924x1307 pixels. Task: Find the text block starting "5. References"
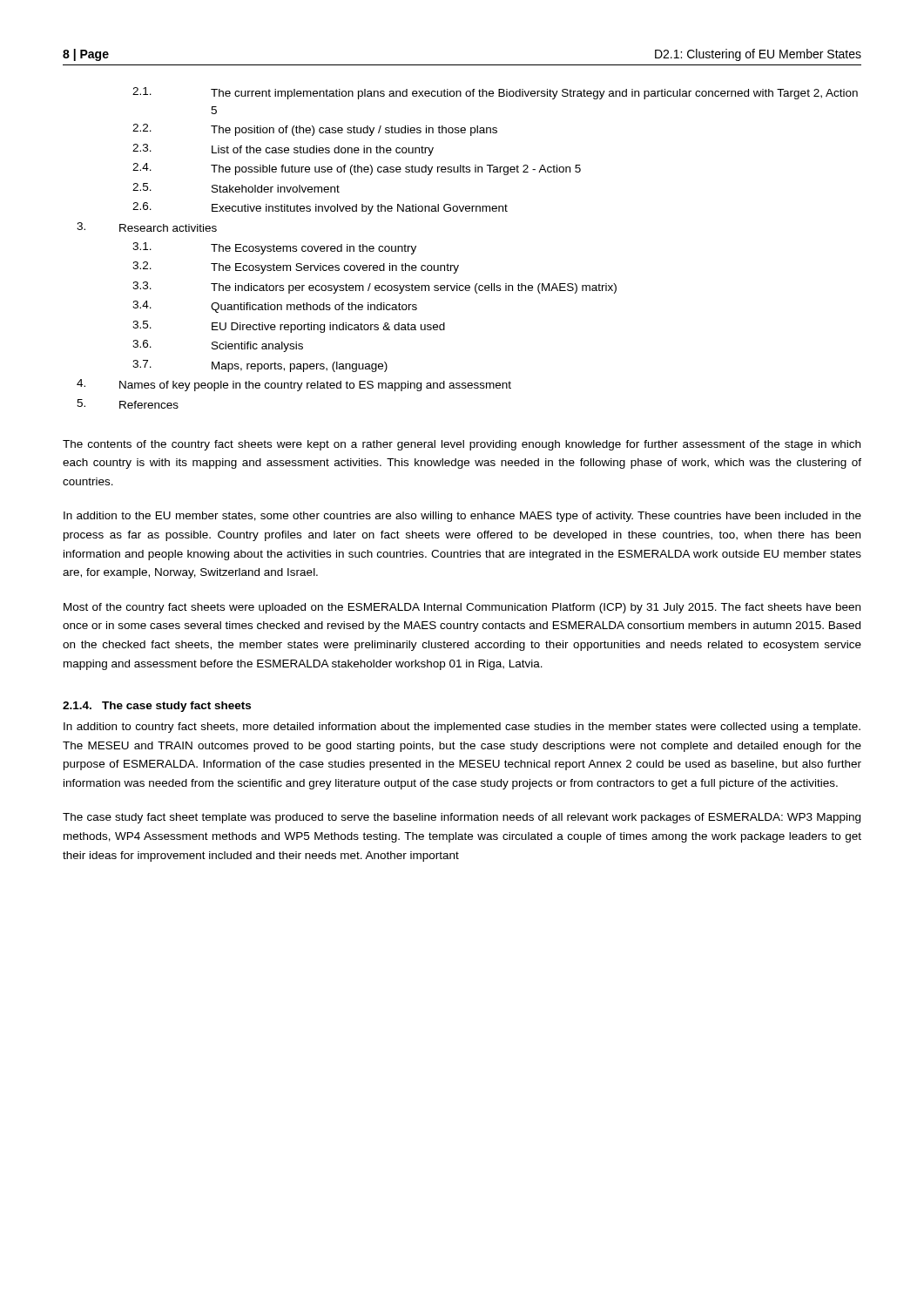(128, 404)
